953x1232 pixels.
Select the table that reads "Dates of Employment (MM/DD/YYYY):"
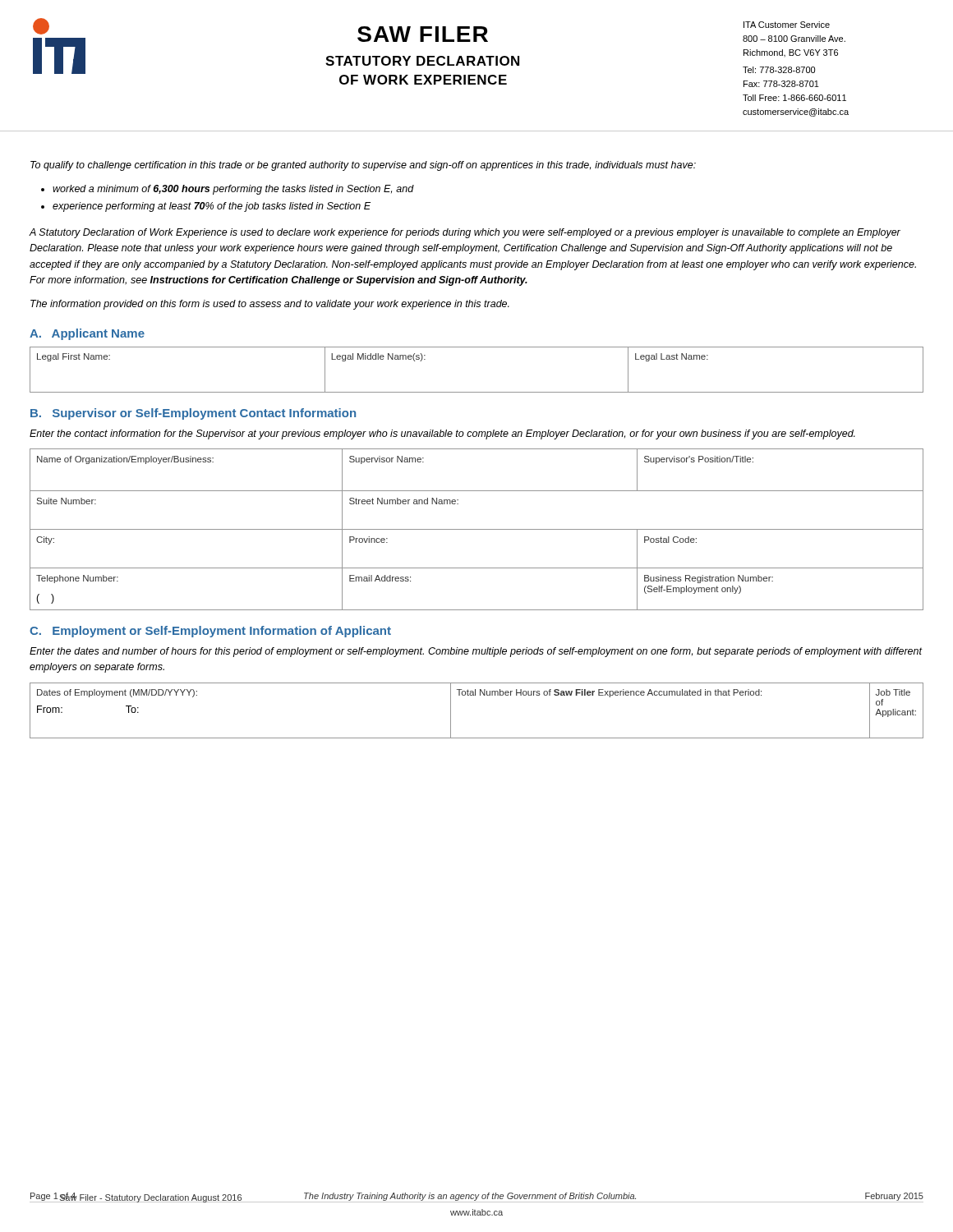(476, 710)
